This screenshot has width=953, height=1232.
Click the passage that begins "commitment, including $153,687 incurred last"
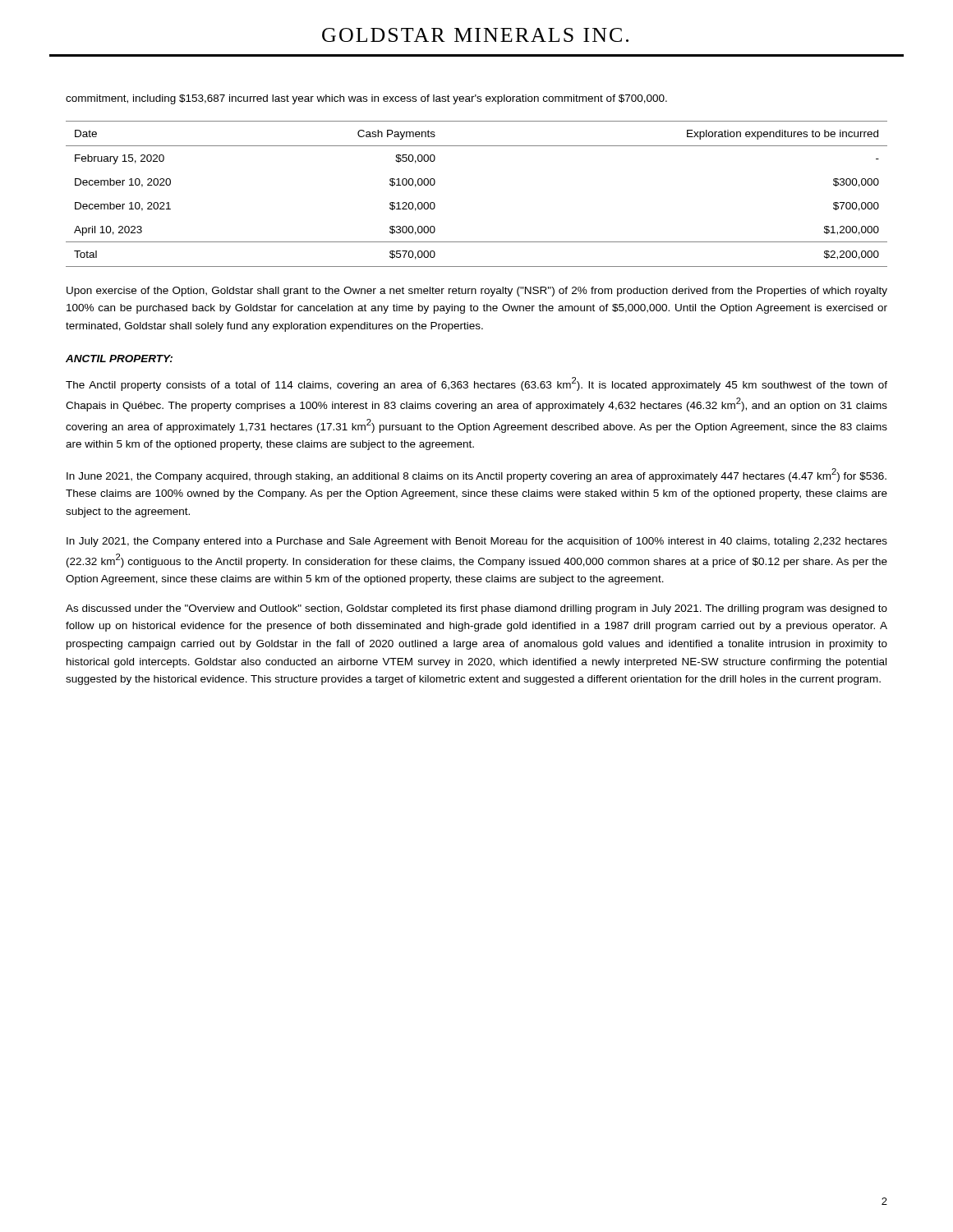tap(367, 98)
